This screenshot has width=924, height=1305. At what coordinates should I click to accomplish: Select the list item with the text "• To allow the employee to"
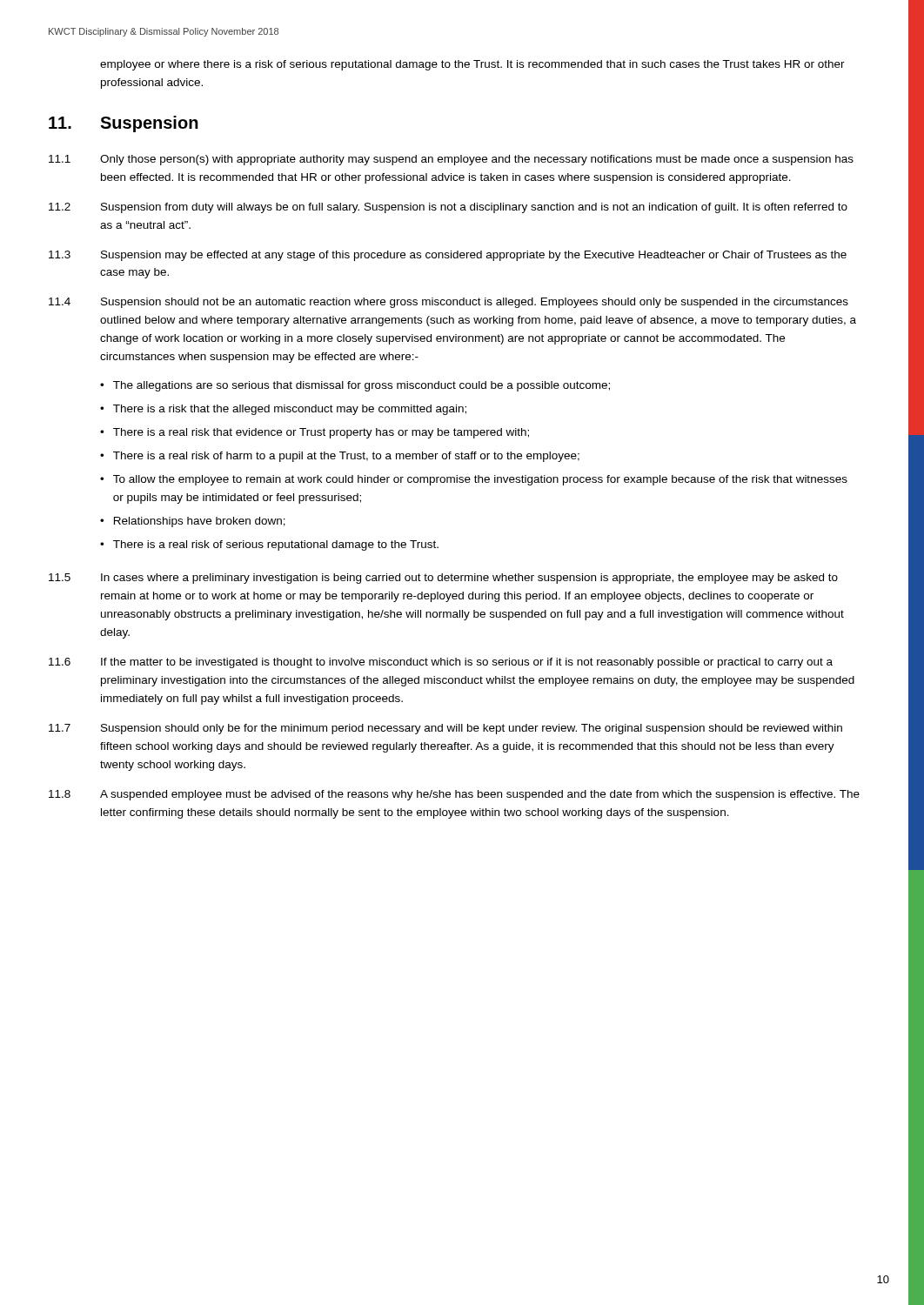(x=480, y=489)
